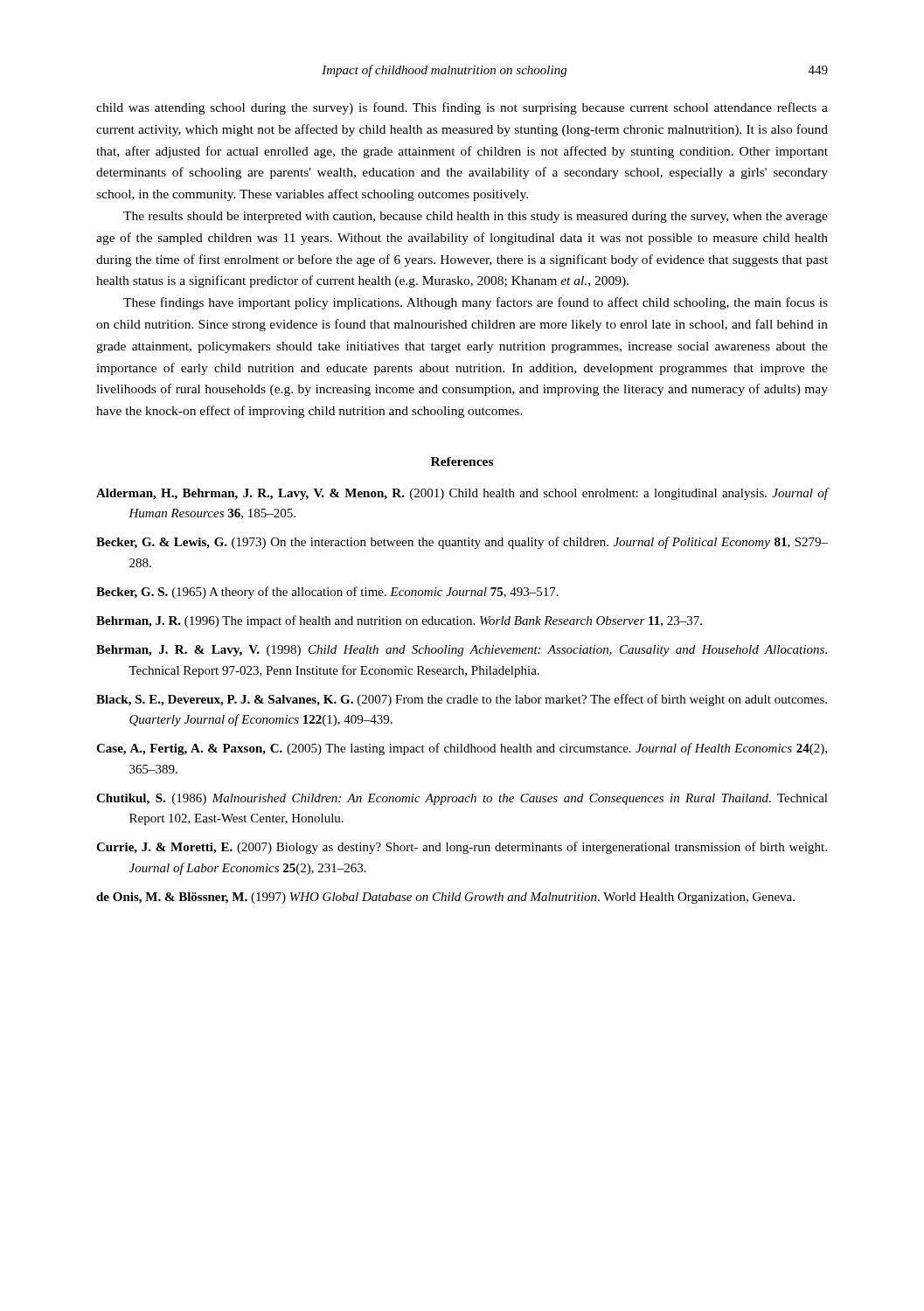Where is the passage that starts "Behrman, J. R. (1996) The"?
The height and width of the screenshot is (1311, 924).
(x=399, y=621)
